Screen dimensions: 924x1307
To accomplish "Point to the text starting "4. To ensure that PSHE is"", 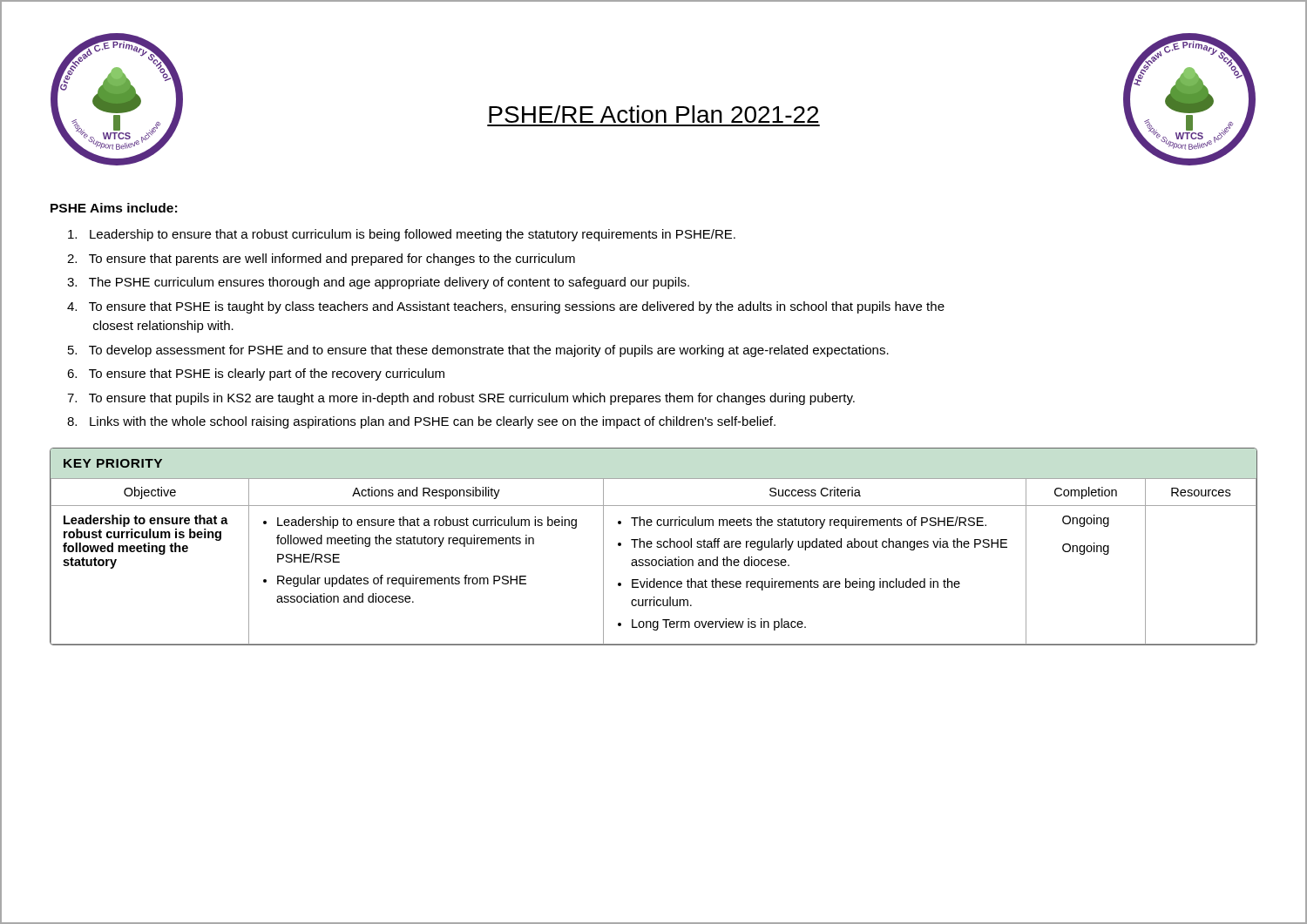I will (x=506, y=315).
